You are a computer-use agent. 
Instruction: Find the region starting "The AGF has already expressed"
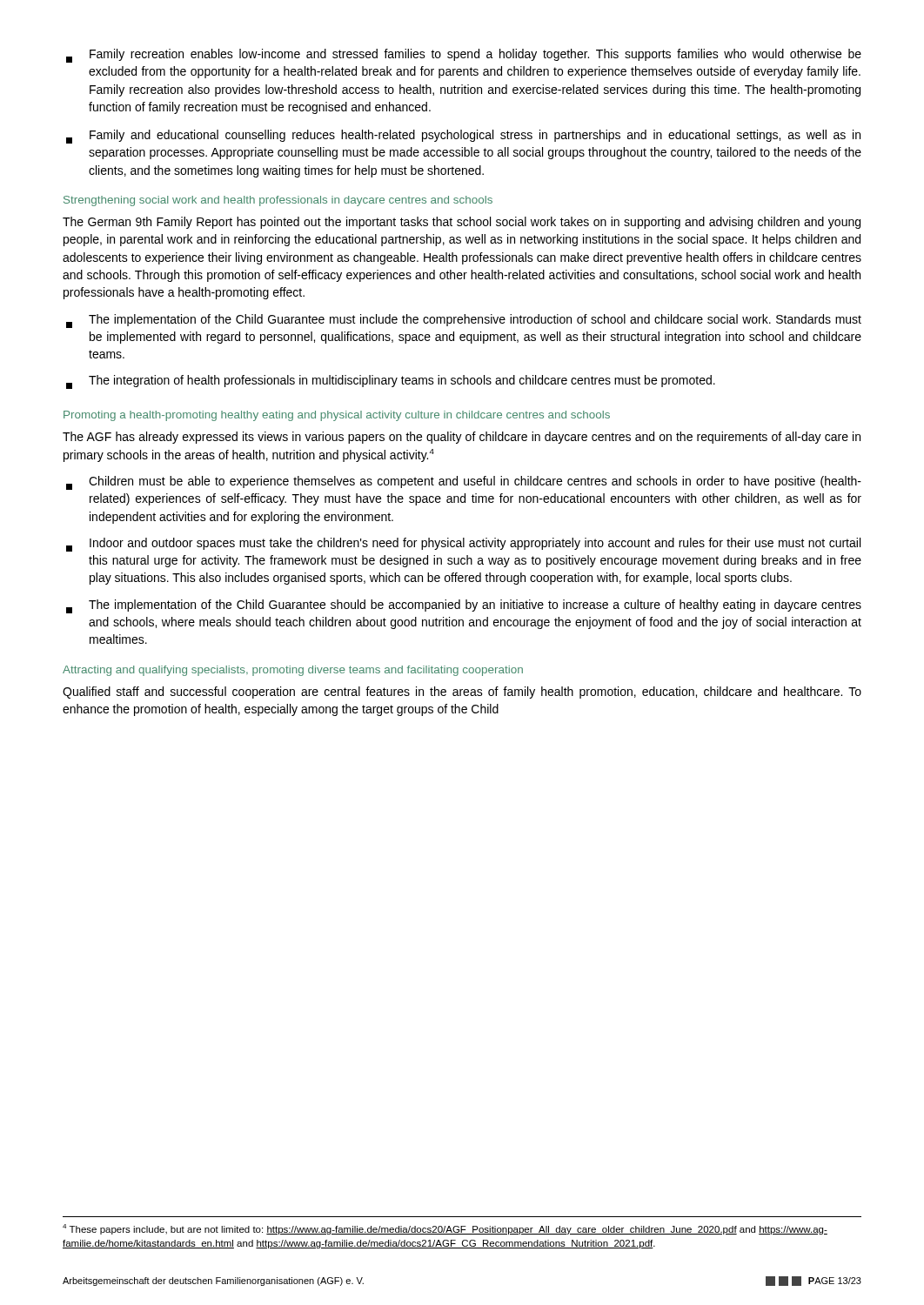click(x=462, y=446)
